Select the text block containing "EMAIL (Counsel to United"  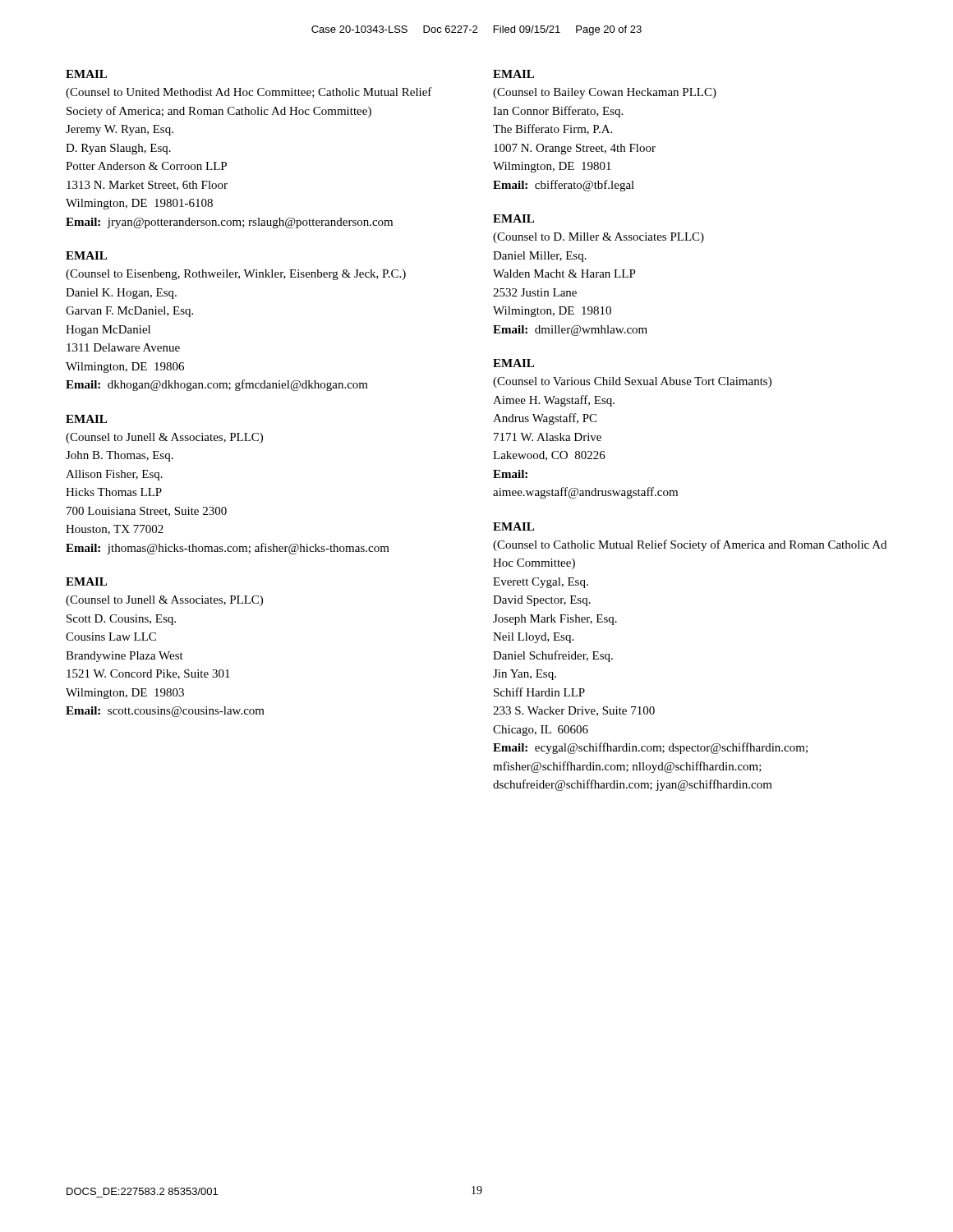[x=86, y=74]
